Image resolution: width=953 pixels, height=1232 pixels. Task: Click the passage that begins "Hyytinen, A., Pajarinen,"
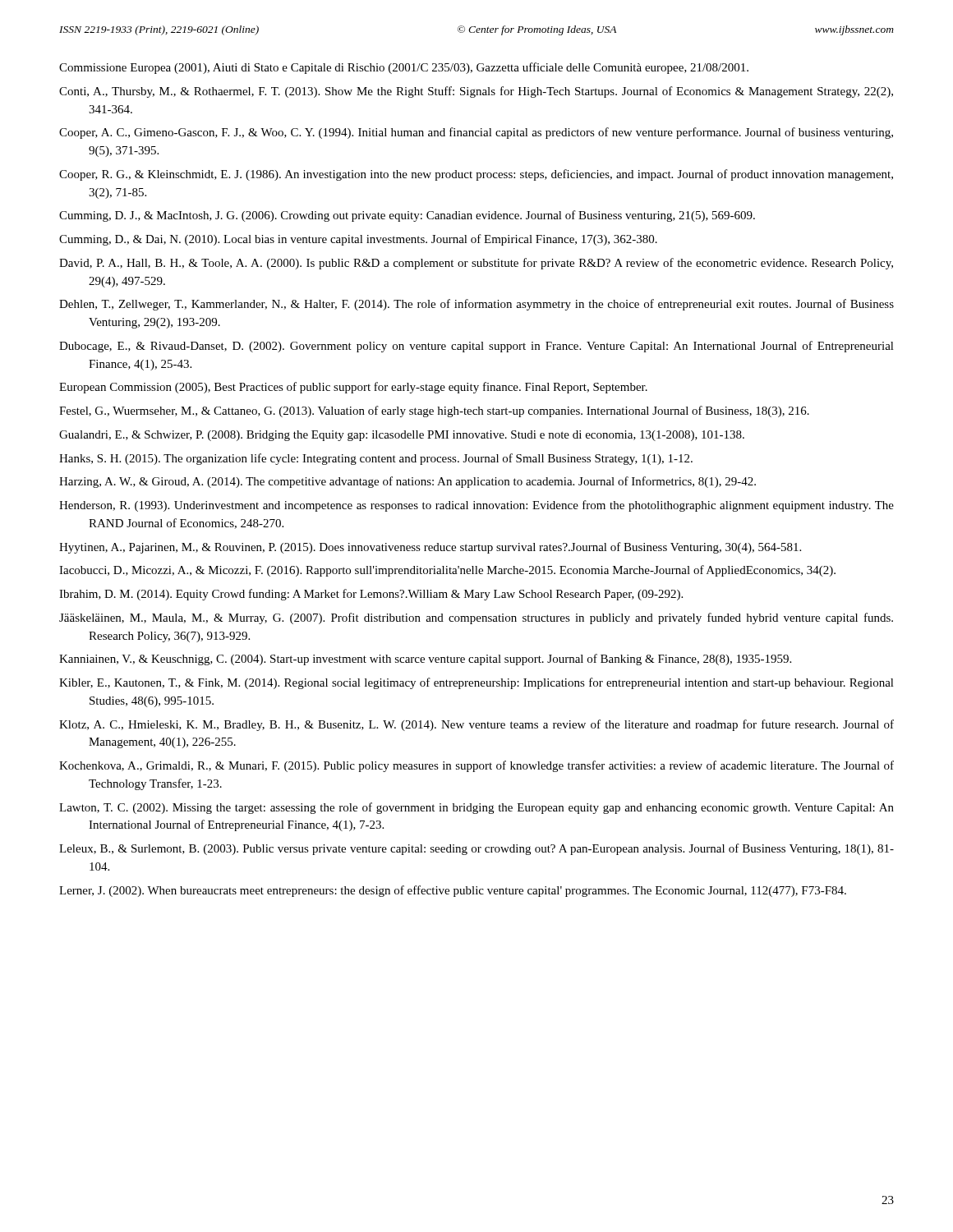point(431,547)
